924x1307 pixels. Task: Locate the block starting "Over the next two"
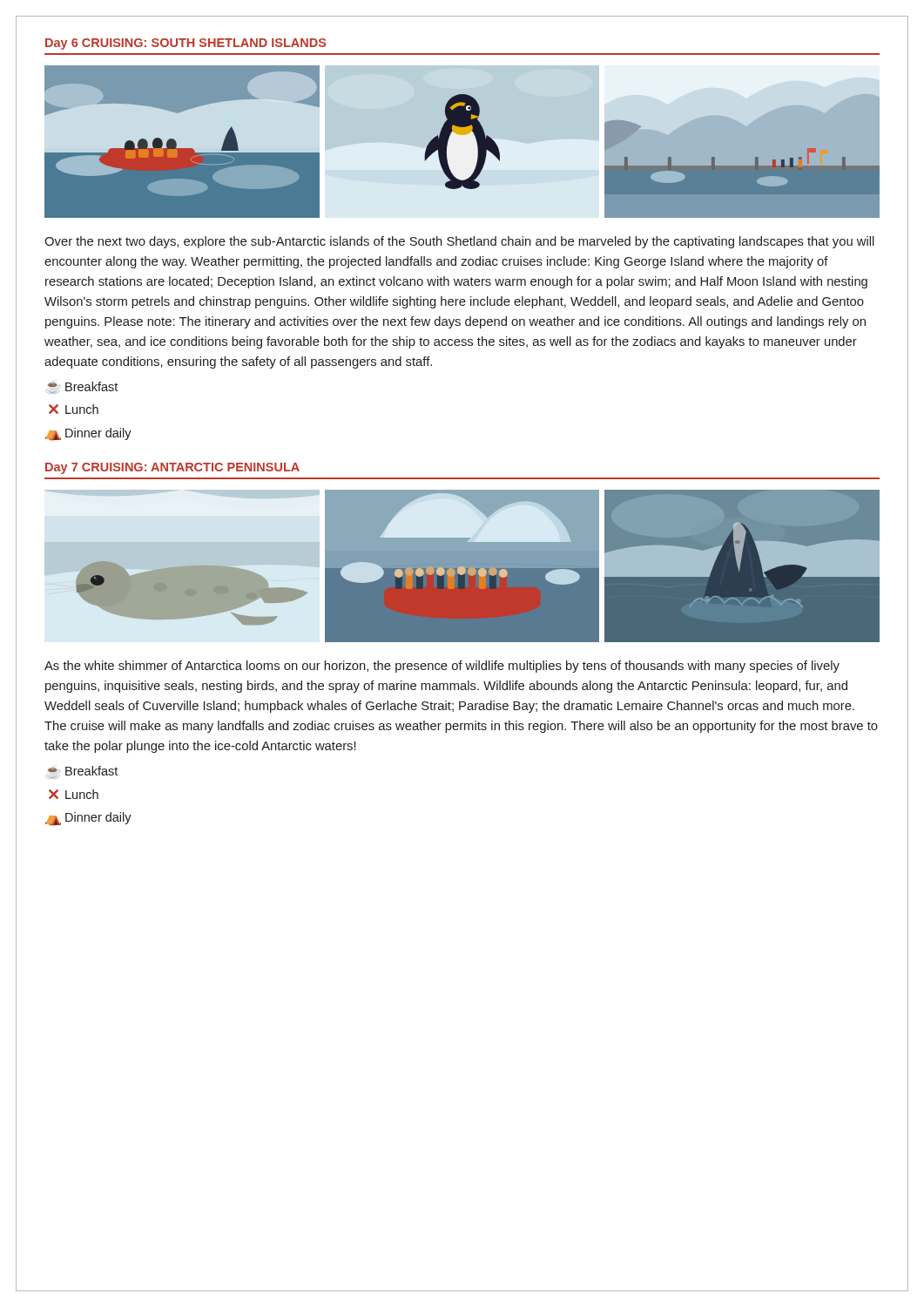(x=462, y=302)
